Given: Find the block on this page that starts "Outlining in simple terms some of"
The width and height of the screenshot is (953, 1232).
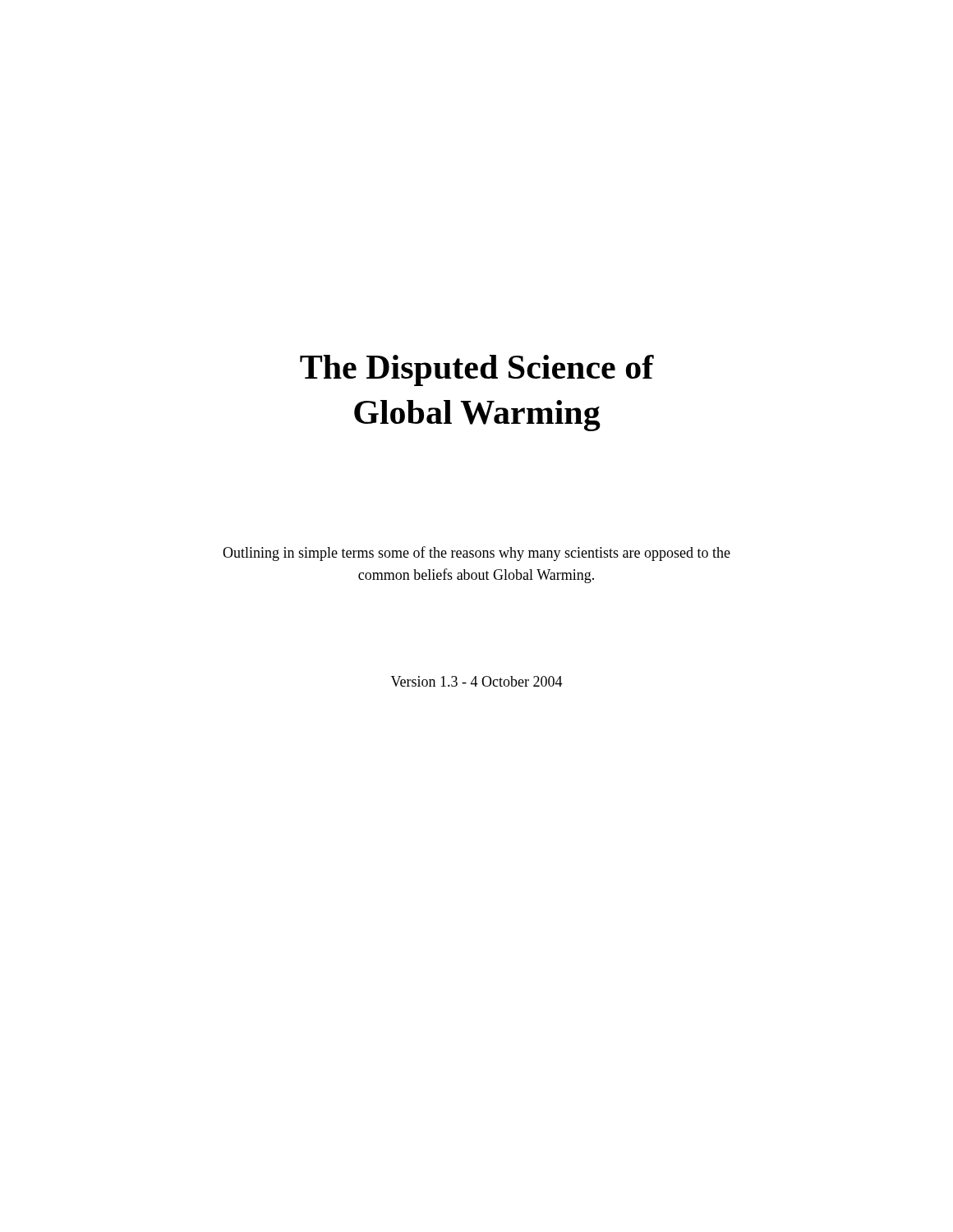Looking at the screenshot, I should tap(476, 564).
